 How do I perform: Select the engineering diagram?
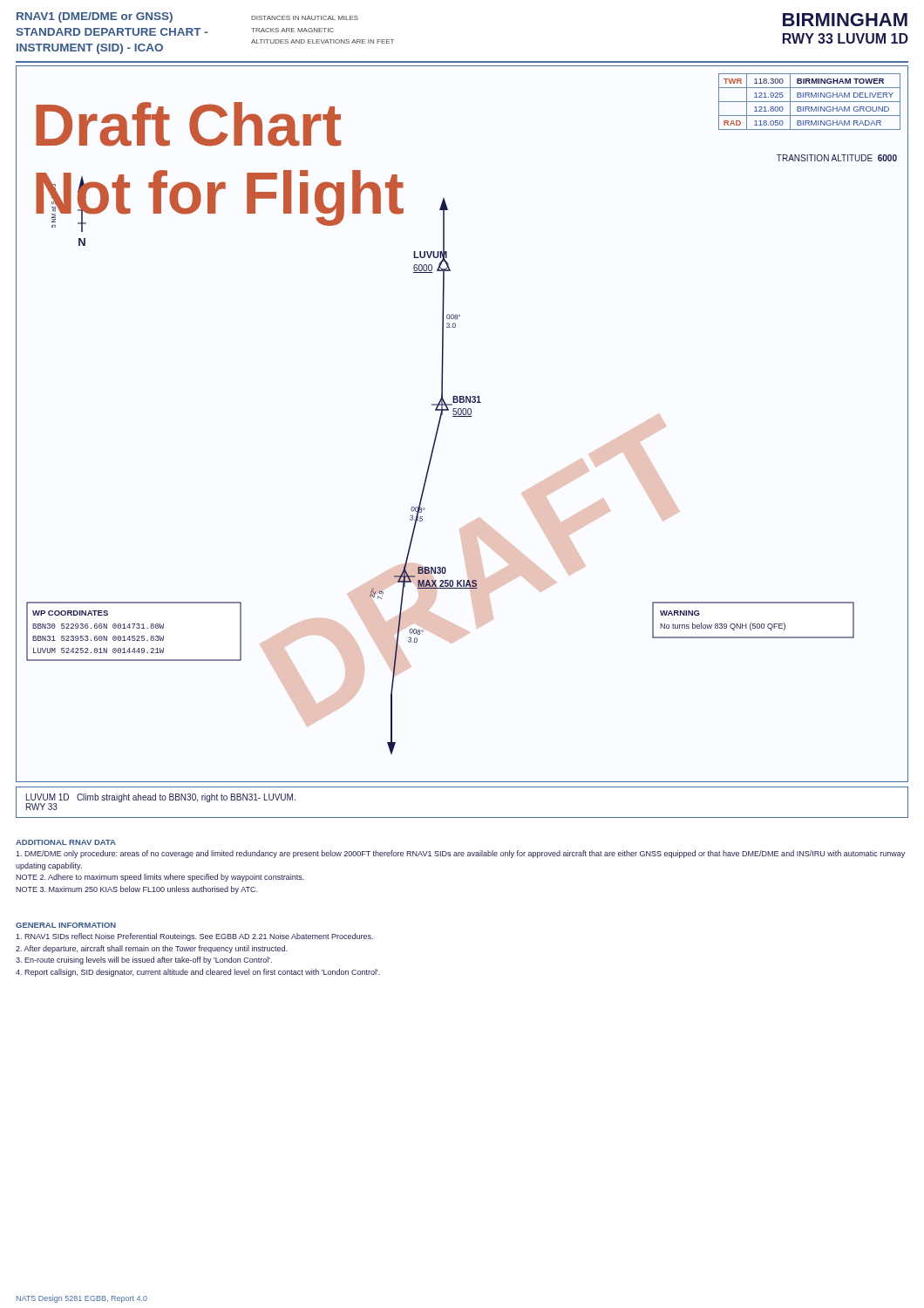[462, 424]
